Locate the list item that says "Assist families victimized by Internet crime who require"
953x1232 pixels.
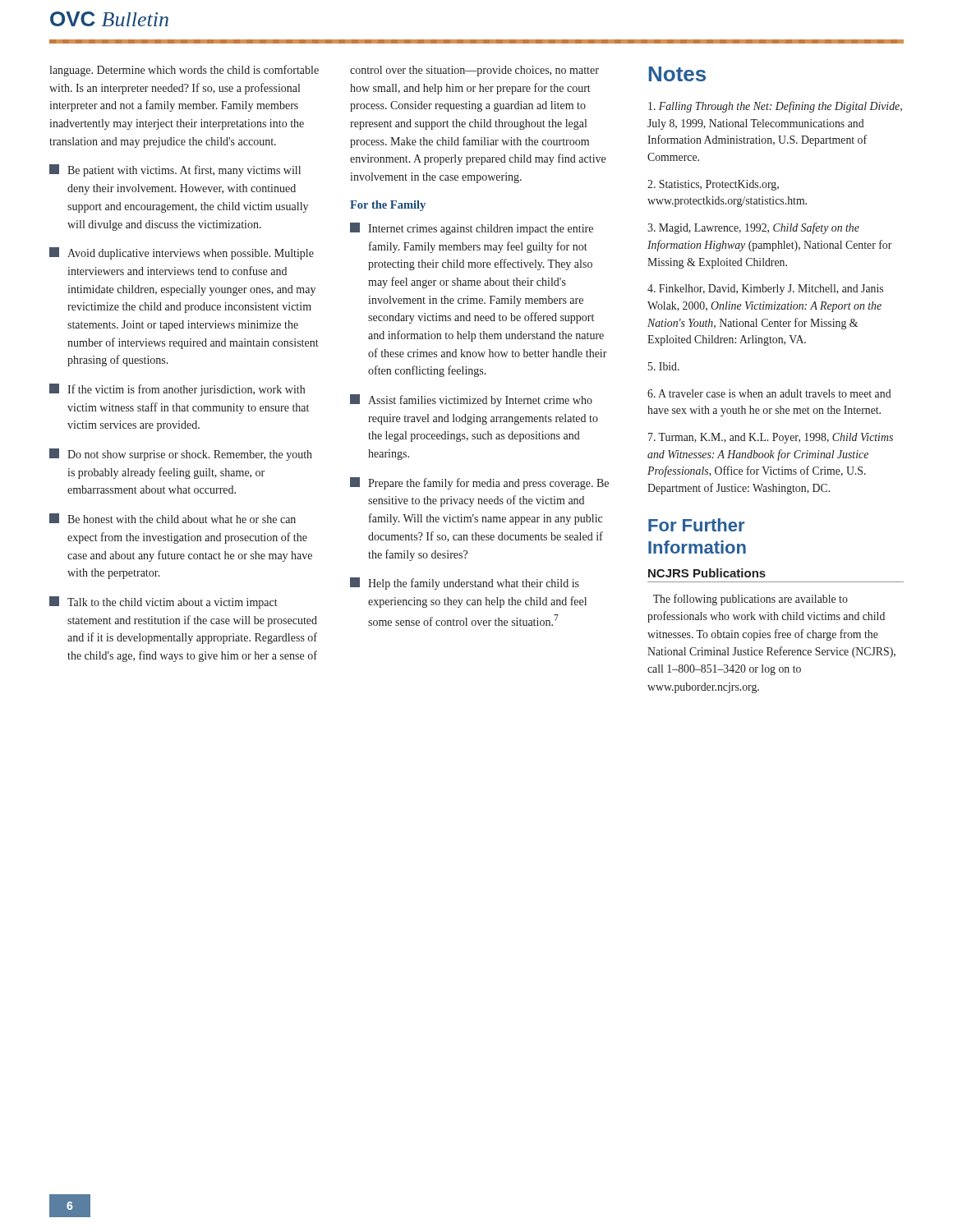pyautogui.click(x=481, y=427)
